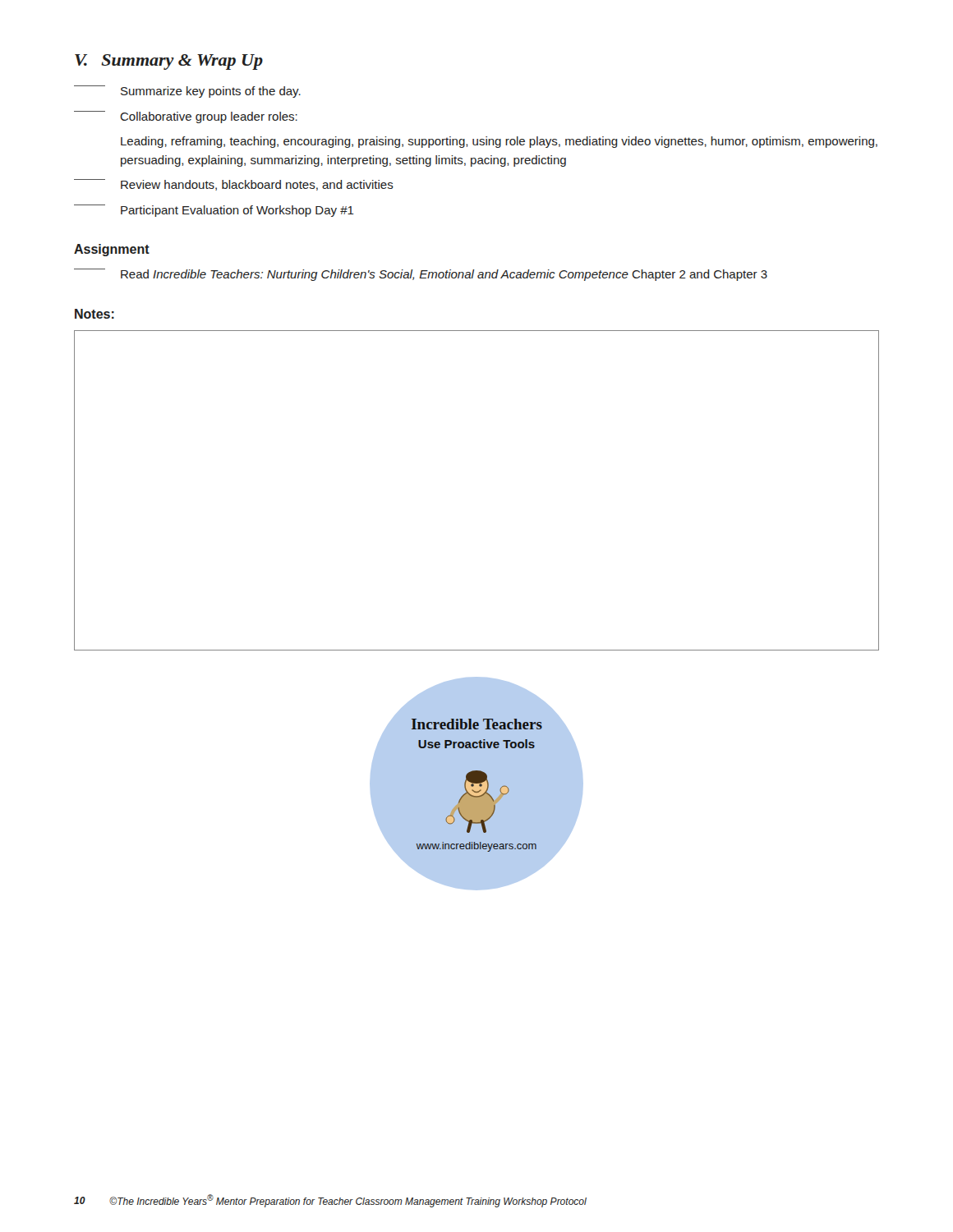Click on the element starting "Review handouts, blackboard notes,"
Screen dimensions: 1232x953
point(234,185)
